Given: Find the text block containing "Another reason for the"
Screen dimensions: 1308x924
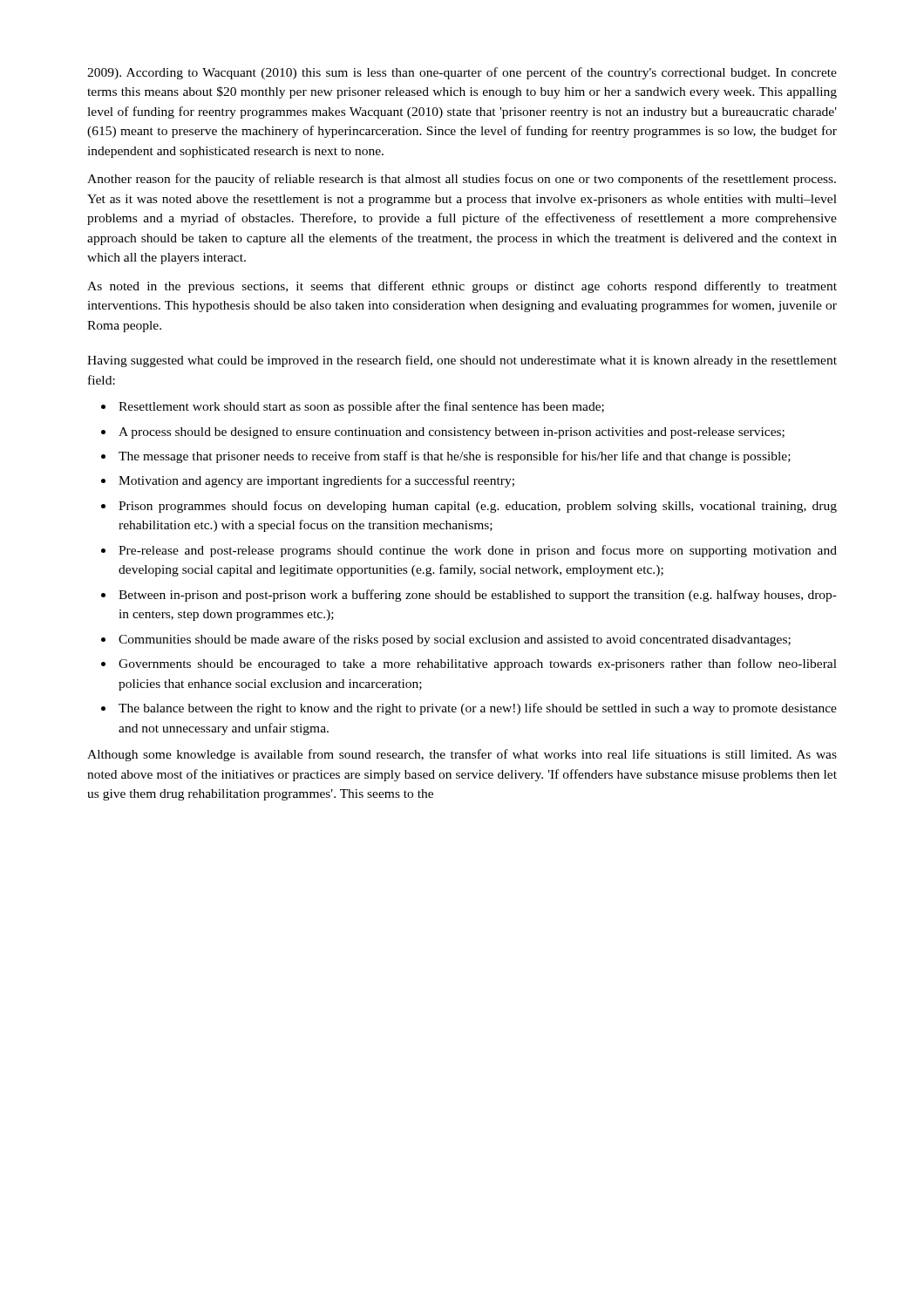Looking at the screenshot, I should click(462, 218).
